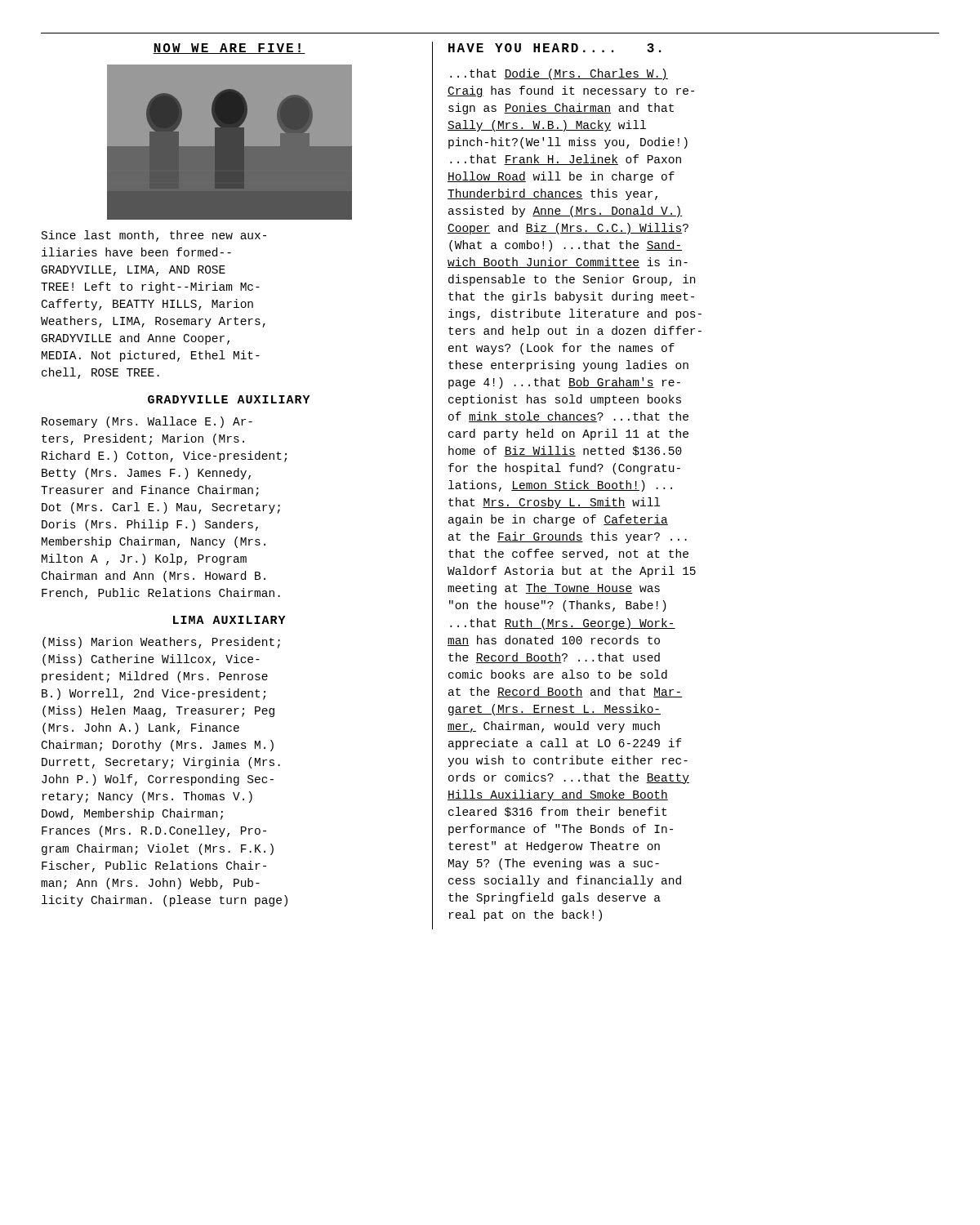
Task: Click on the element starting "NOW WE ARE"
Action: pos(229,49)
